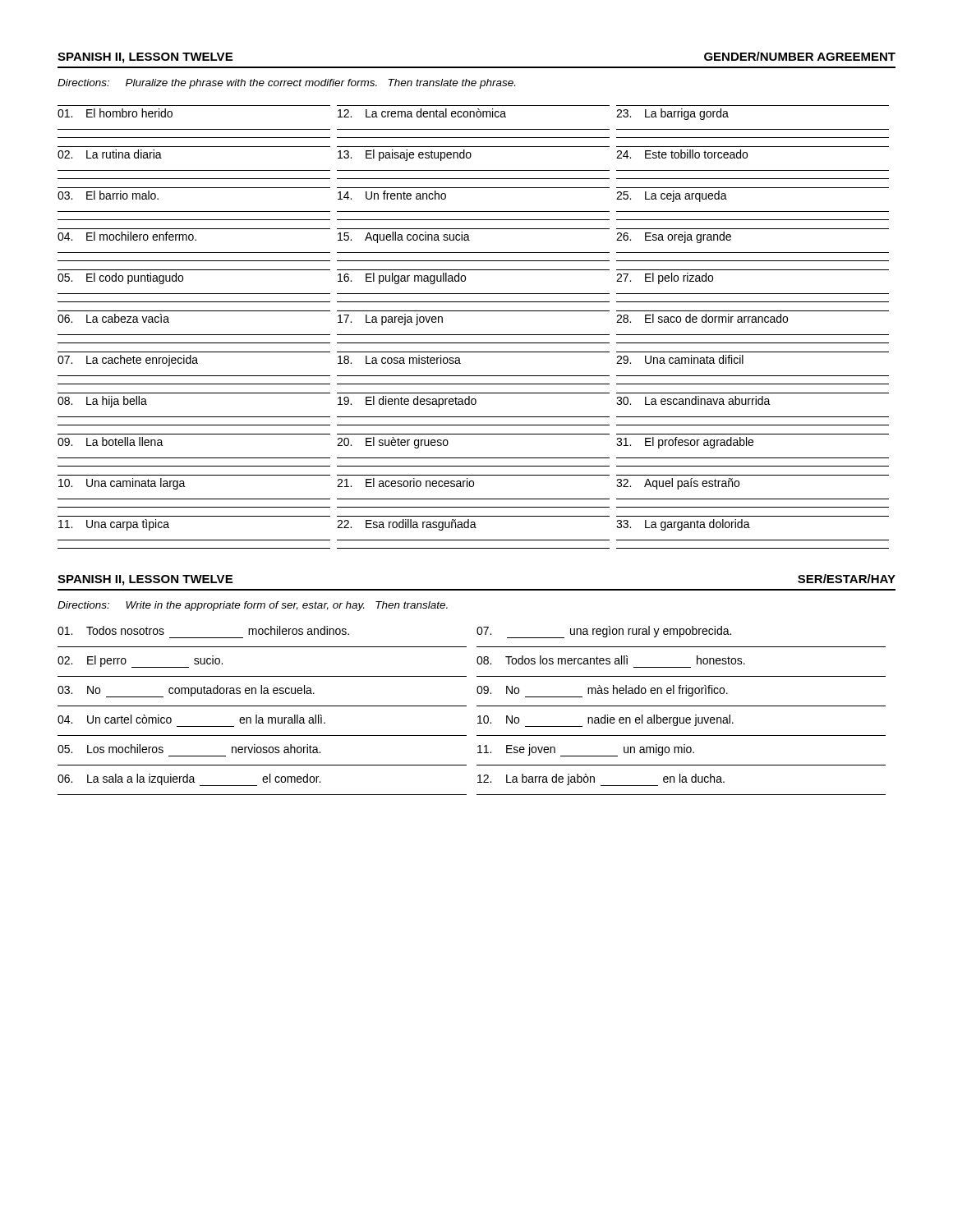Click on the passage starting "23. La barriga gorda"
The image size is (953, 1232).
[x=753, y=122]
